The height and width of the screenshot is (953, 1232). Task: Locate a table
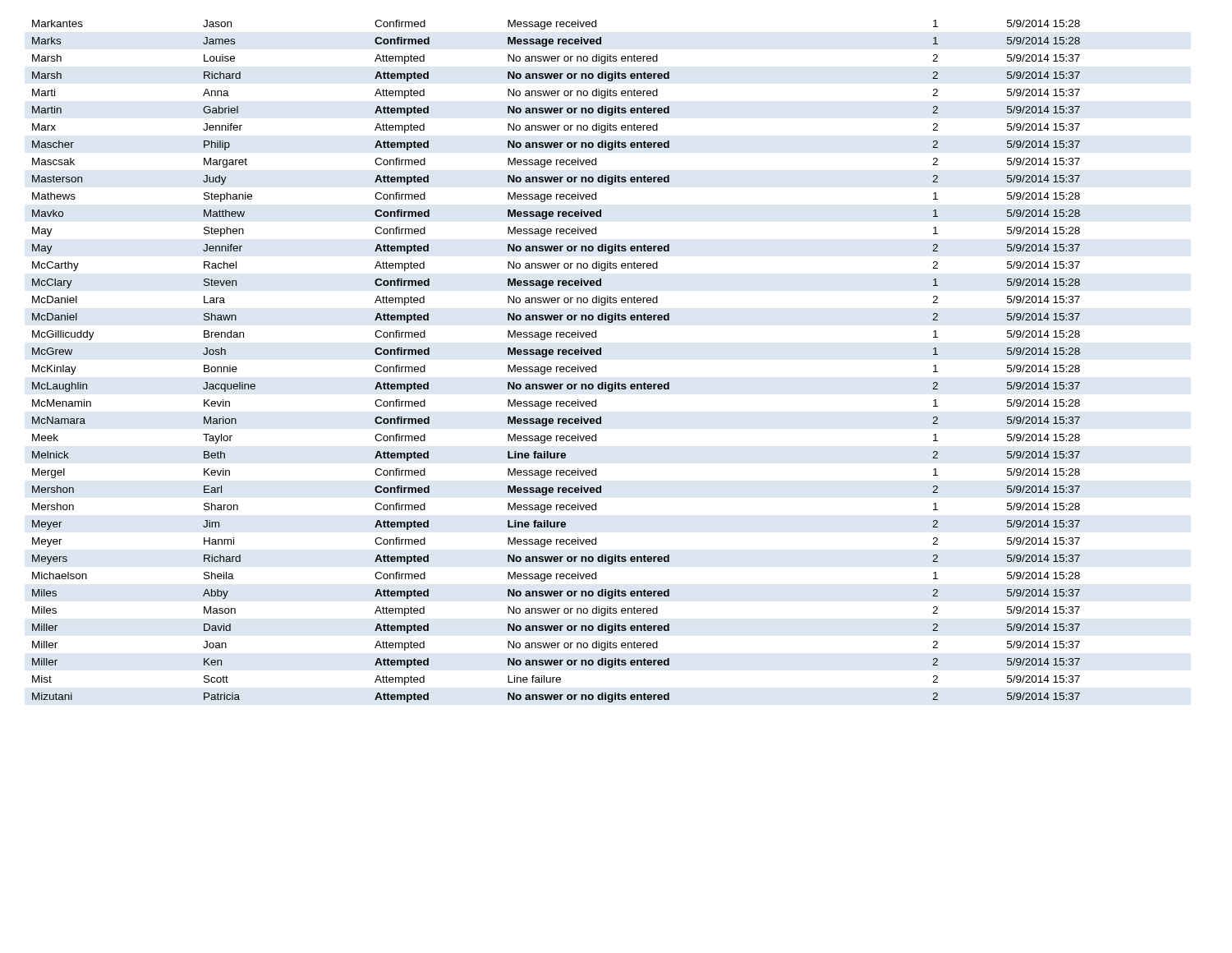[616, 360]
